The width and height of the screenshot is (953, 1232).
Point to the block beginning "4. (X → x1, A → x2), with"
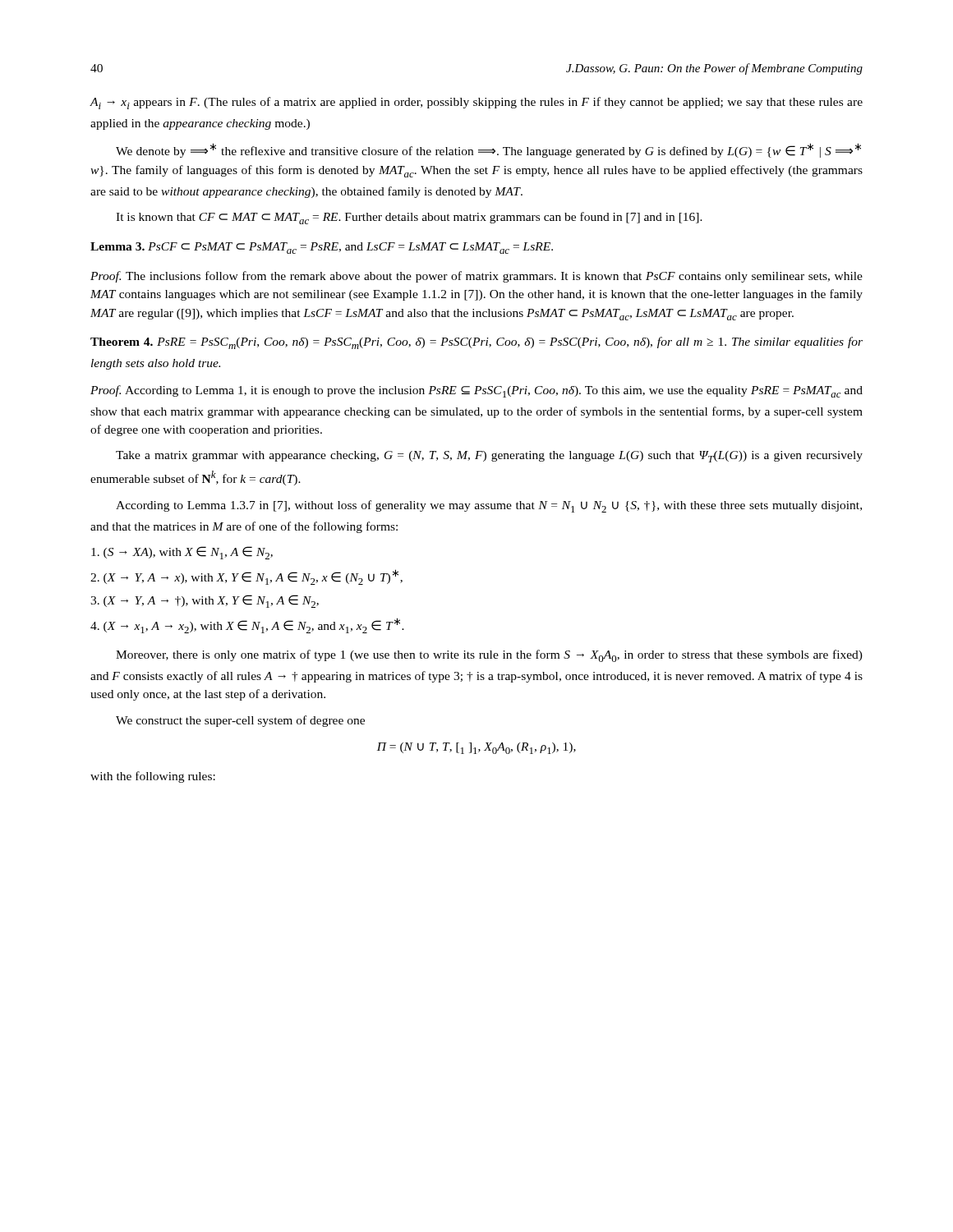[x=247, y=625]
